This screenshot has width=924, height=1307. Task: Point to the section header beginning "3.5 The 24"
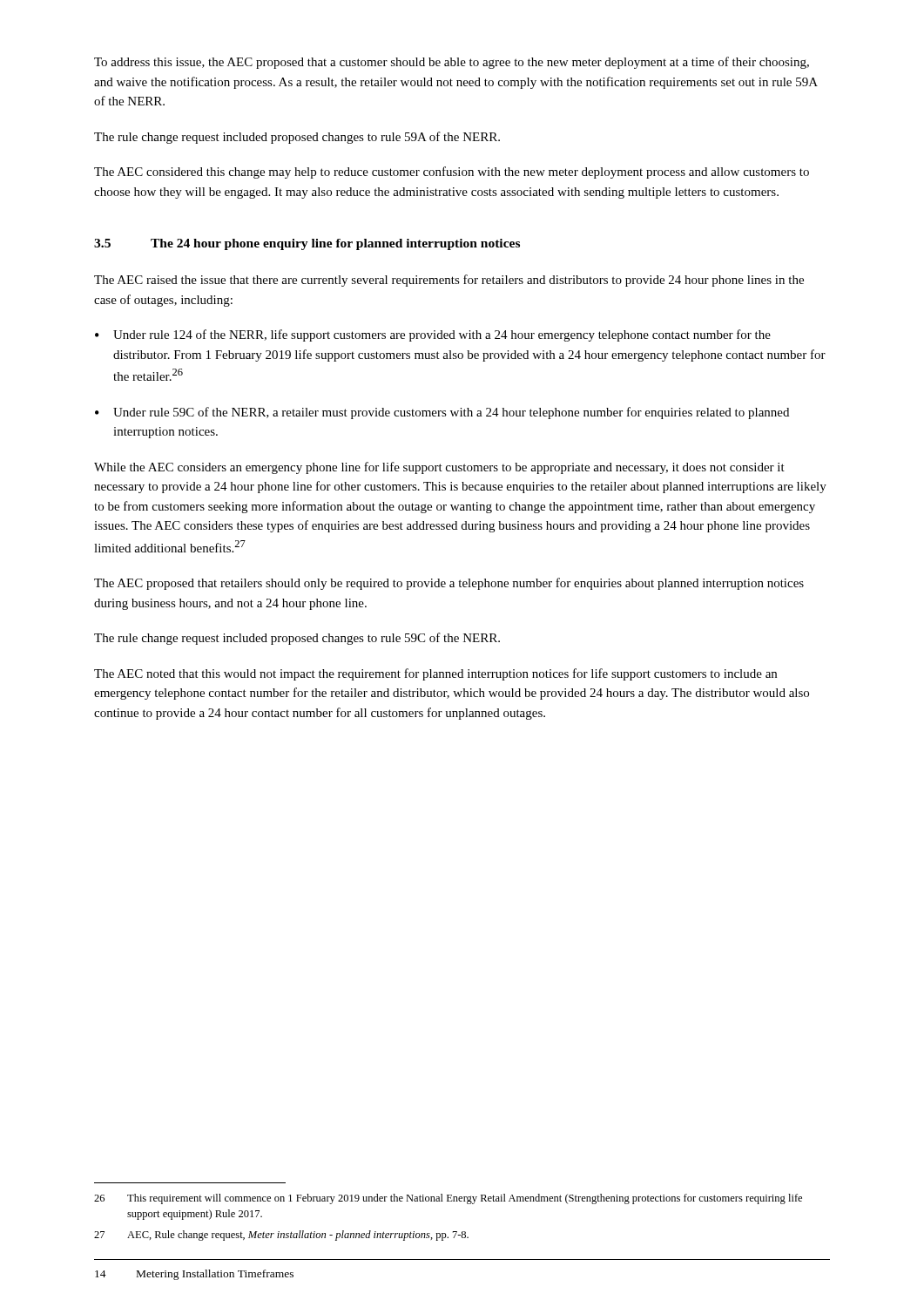coord(307,243)
